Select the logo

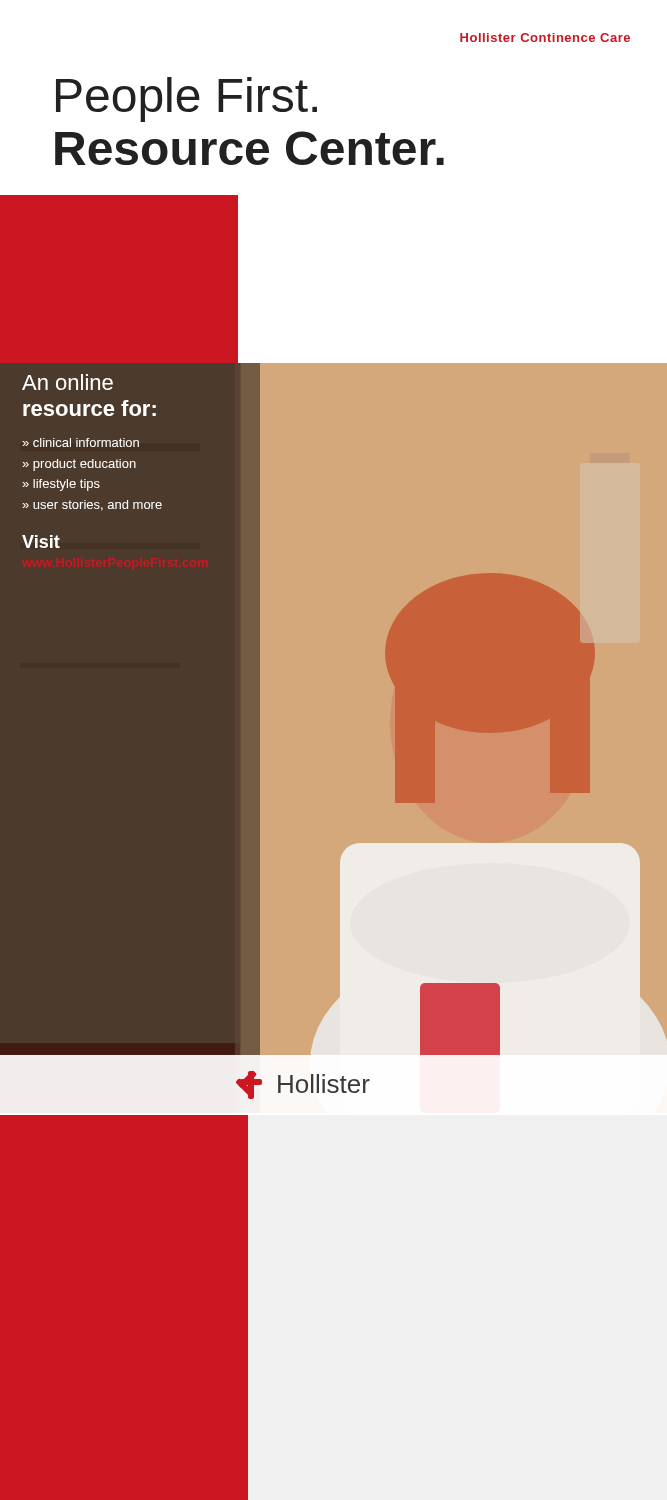tap(334, 1085)
